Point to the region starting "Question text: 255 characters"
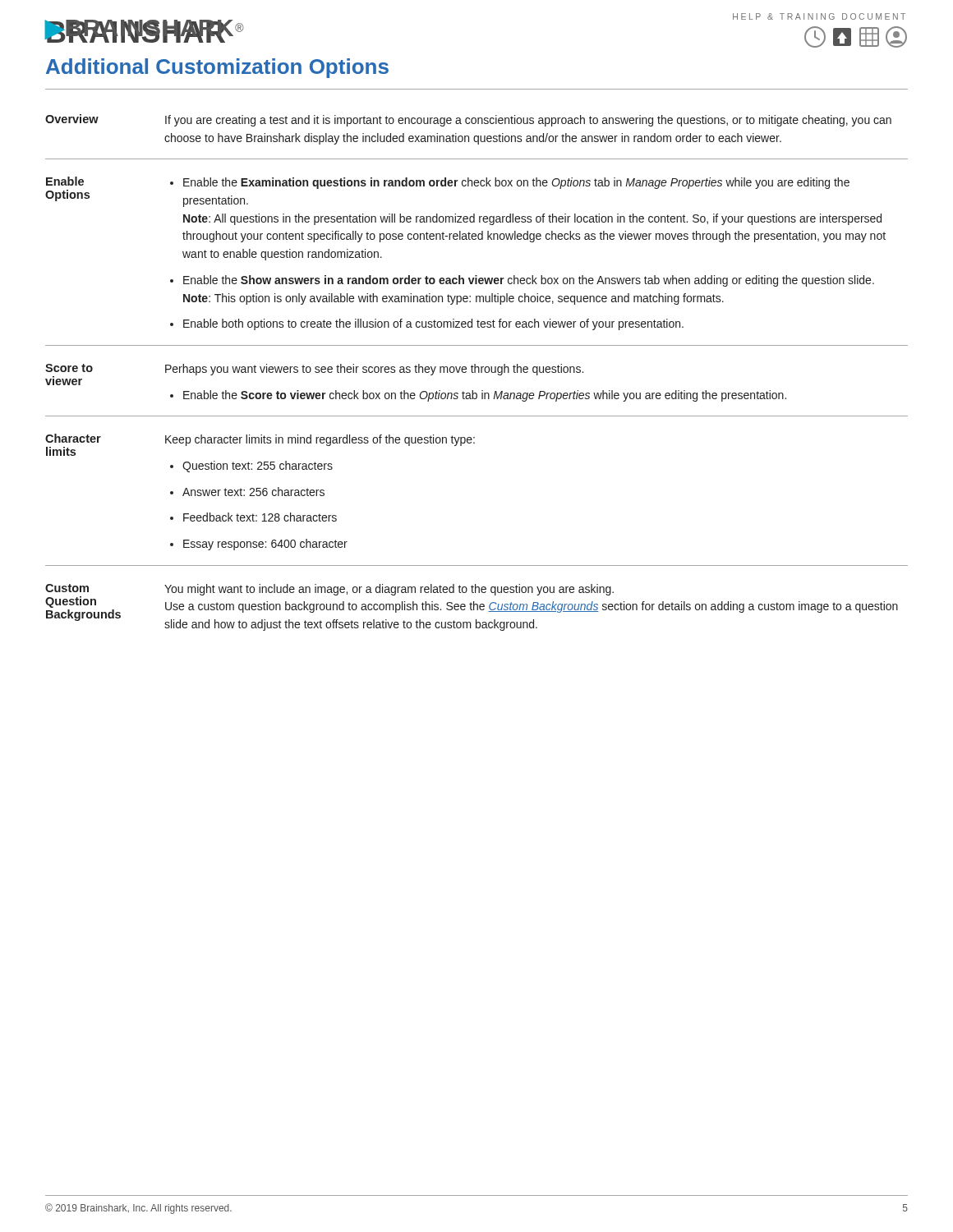The height and width of the screenshot is (1232, 953). (x=258, y=466)
